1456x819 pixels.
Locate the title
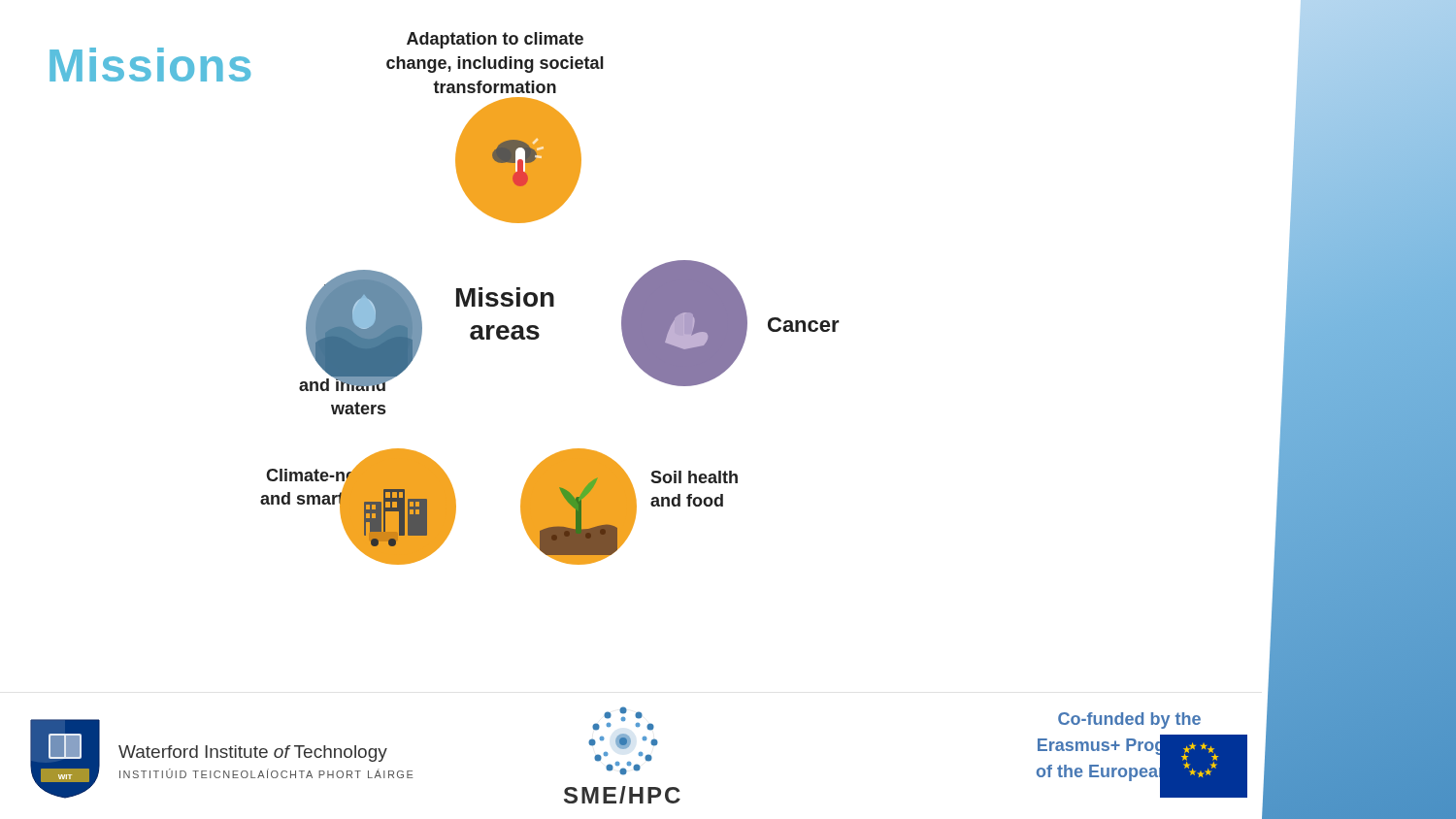[150, 66]
